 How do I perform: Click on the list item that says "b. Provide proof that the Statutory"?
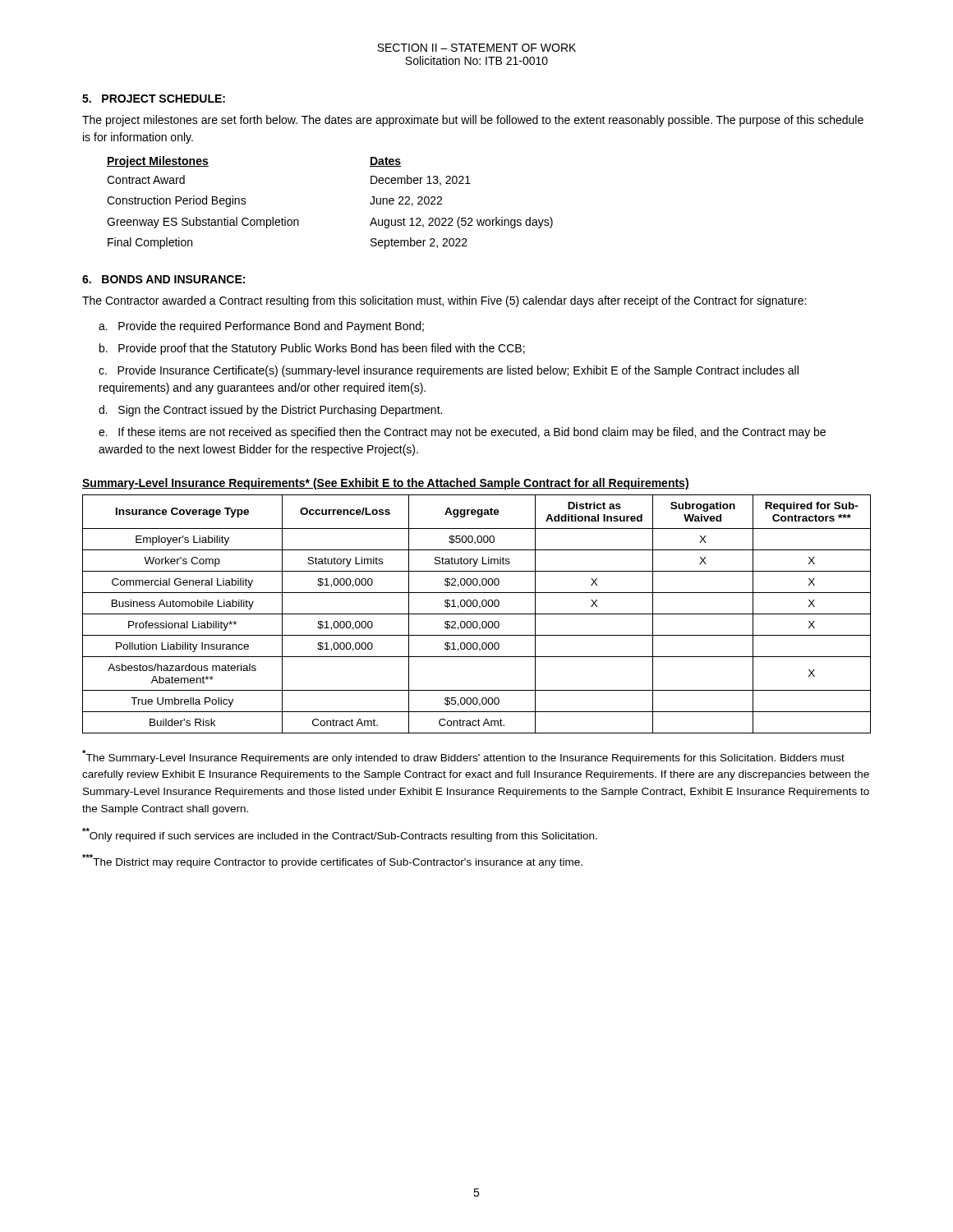pyautogui.click(x=312, y=348)
